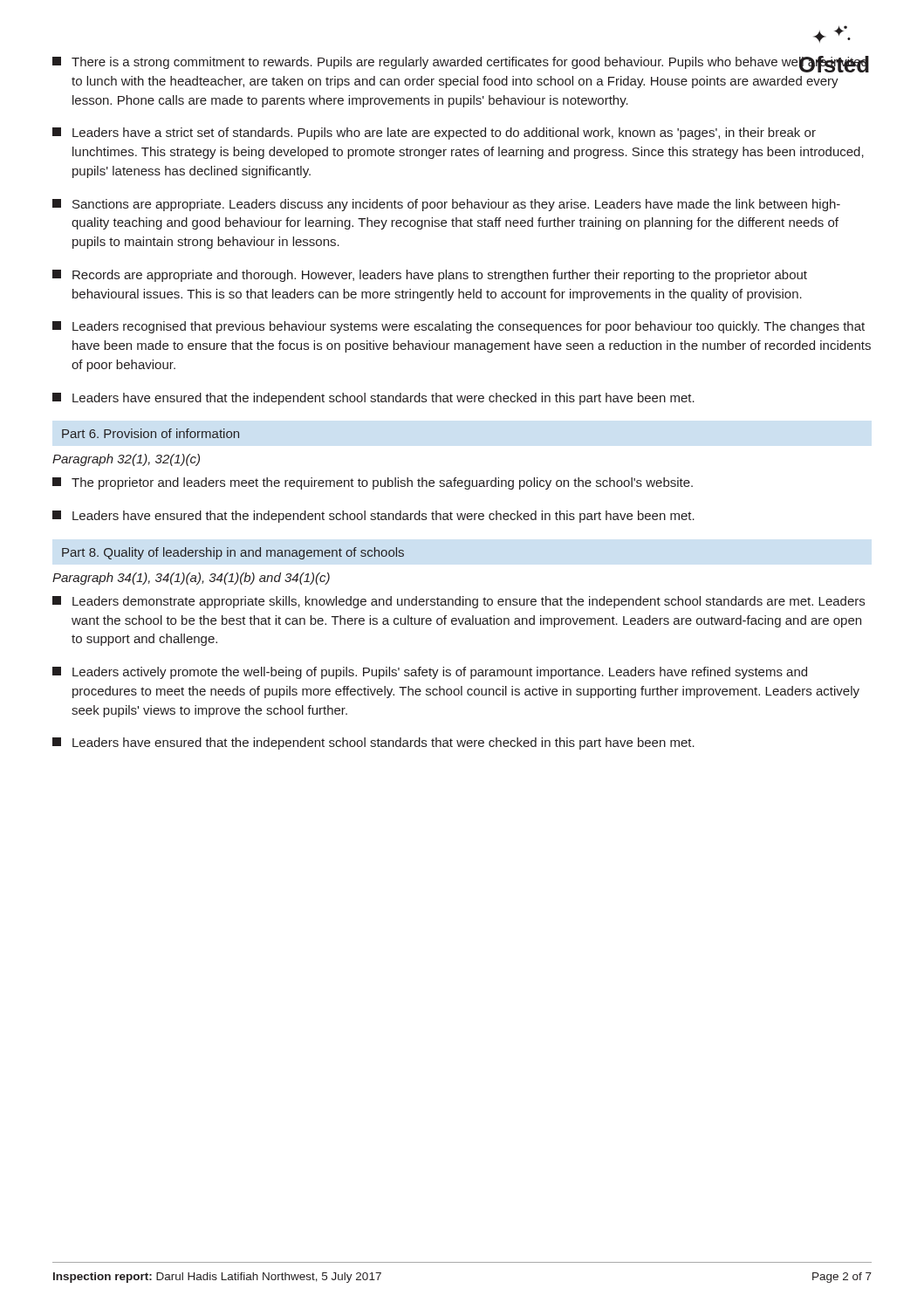The image size is (924, 1309).
Task: Where is the passage that starts "The proprietor and leaders meet"?
Action: pyautogui.click(x=462, y=483)
